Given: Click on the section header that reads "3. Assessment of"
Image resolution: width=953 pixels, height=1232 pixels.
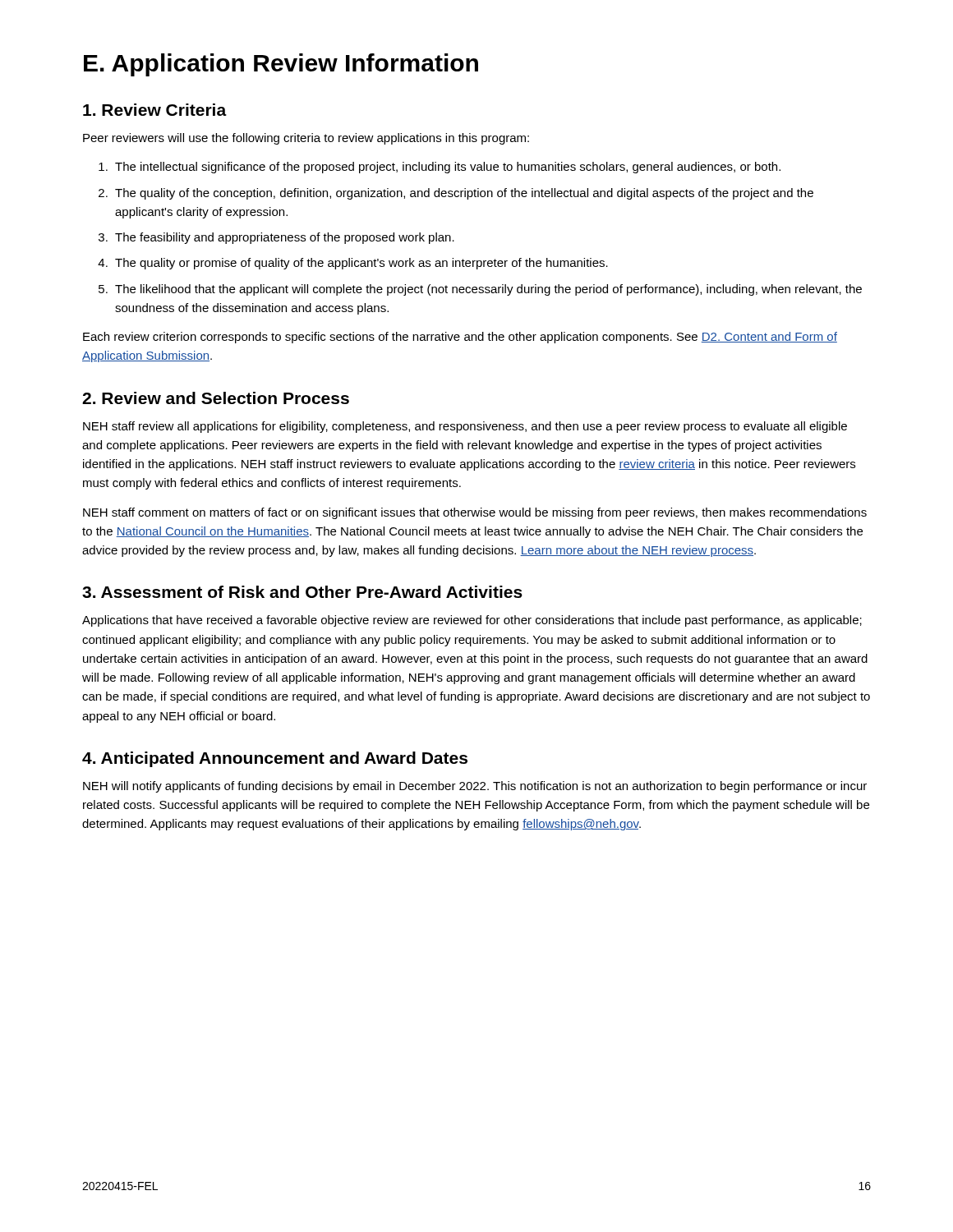Looking at the screenshot, I should [476, 592].
